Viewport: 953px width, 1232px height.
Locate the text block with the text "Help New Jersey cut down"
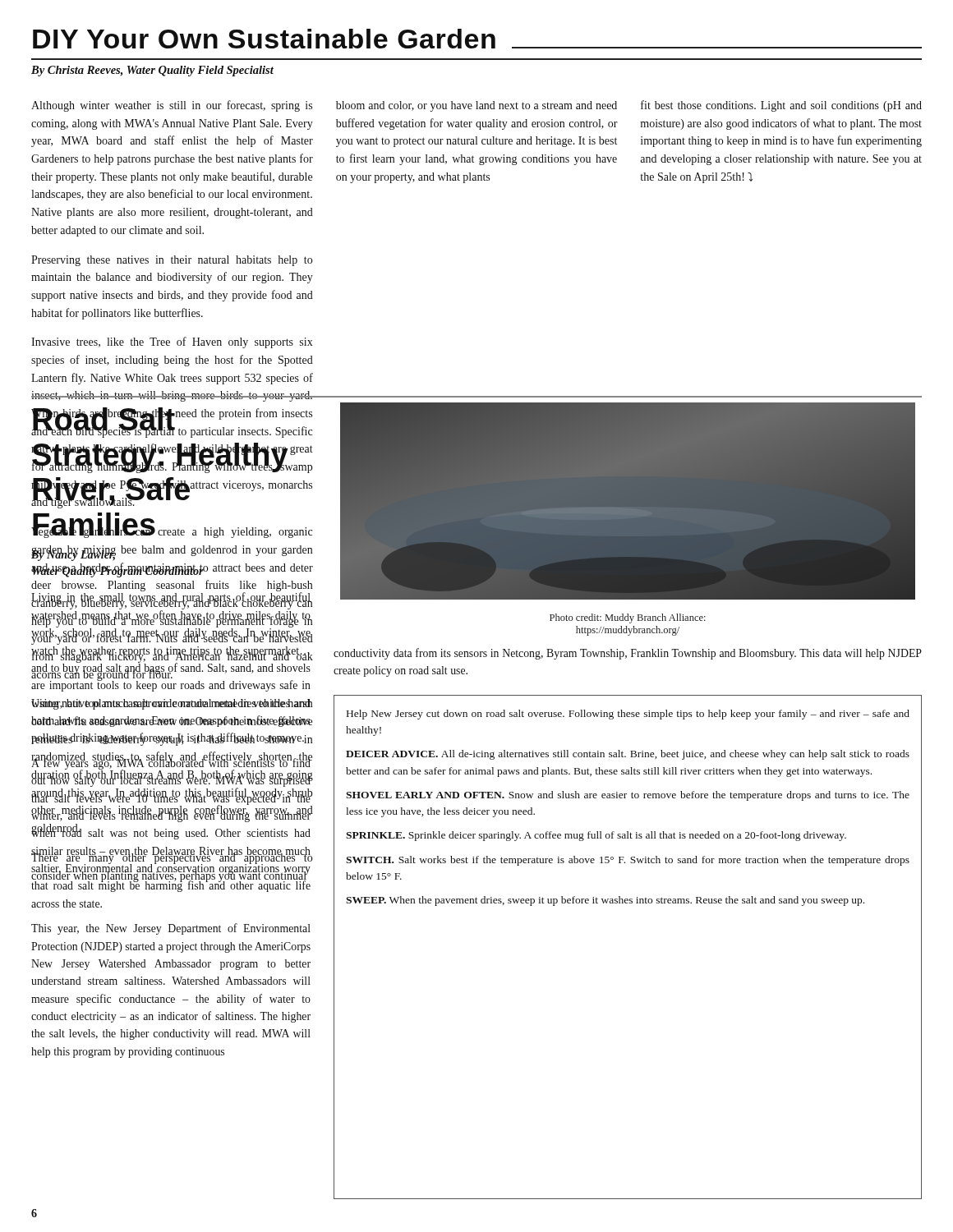[628, 807]
